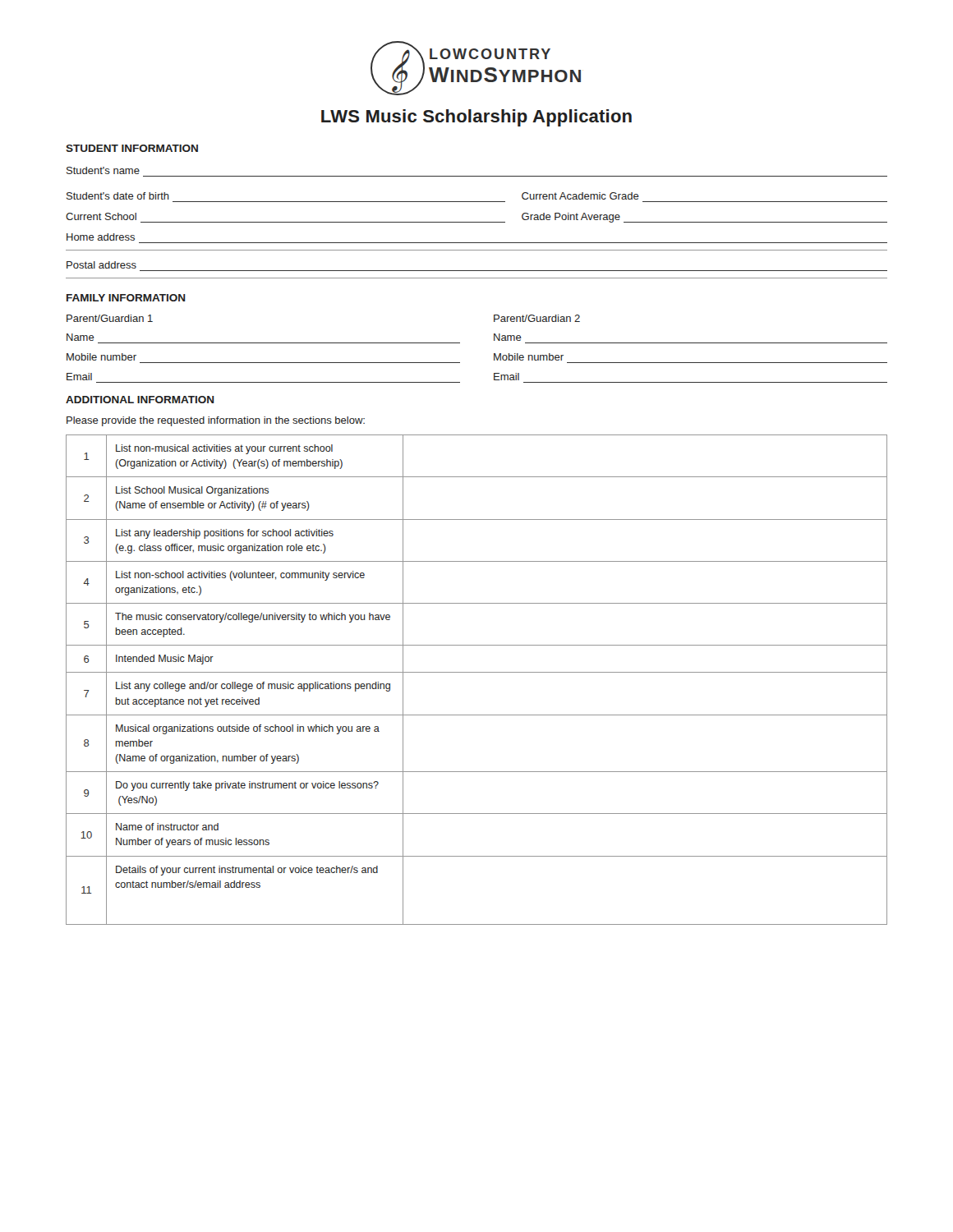Select the table
This screenshot has width=953, height=1232.
[476, 679]
